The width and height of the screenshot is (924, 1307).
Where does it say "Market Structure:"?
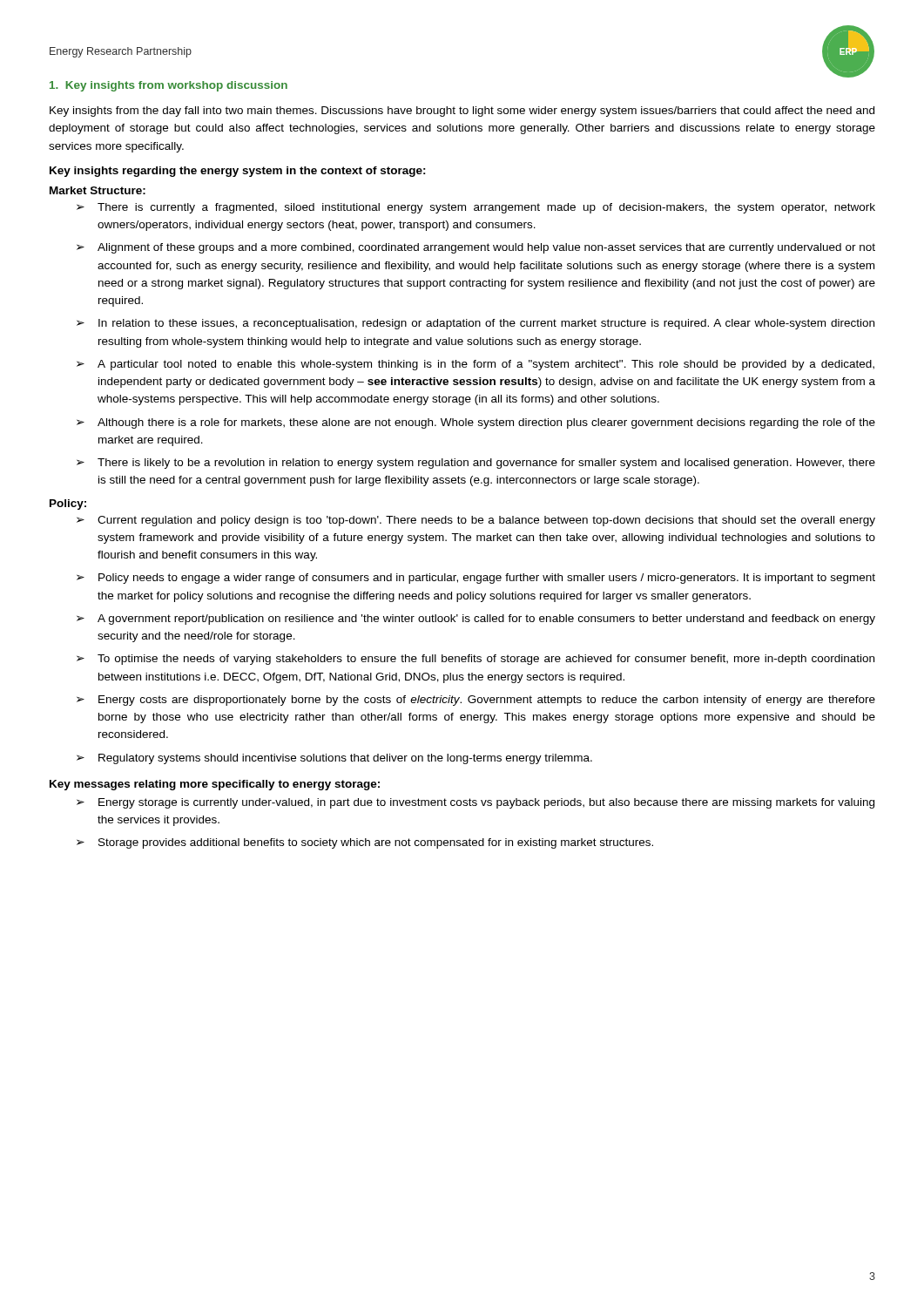(x=97, y=190)
